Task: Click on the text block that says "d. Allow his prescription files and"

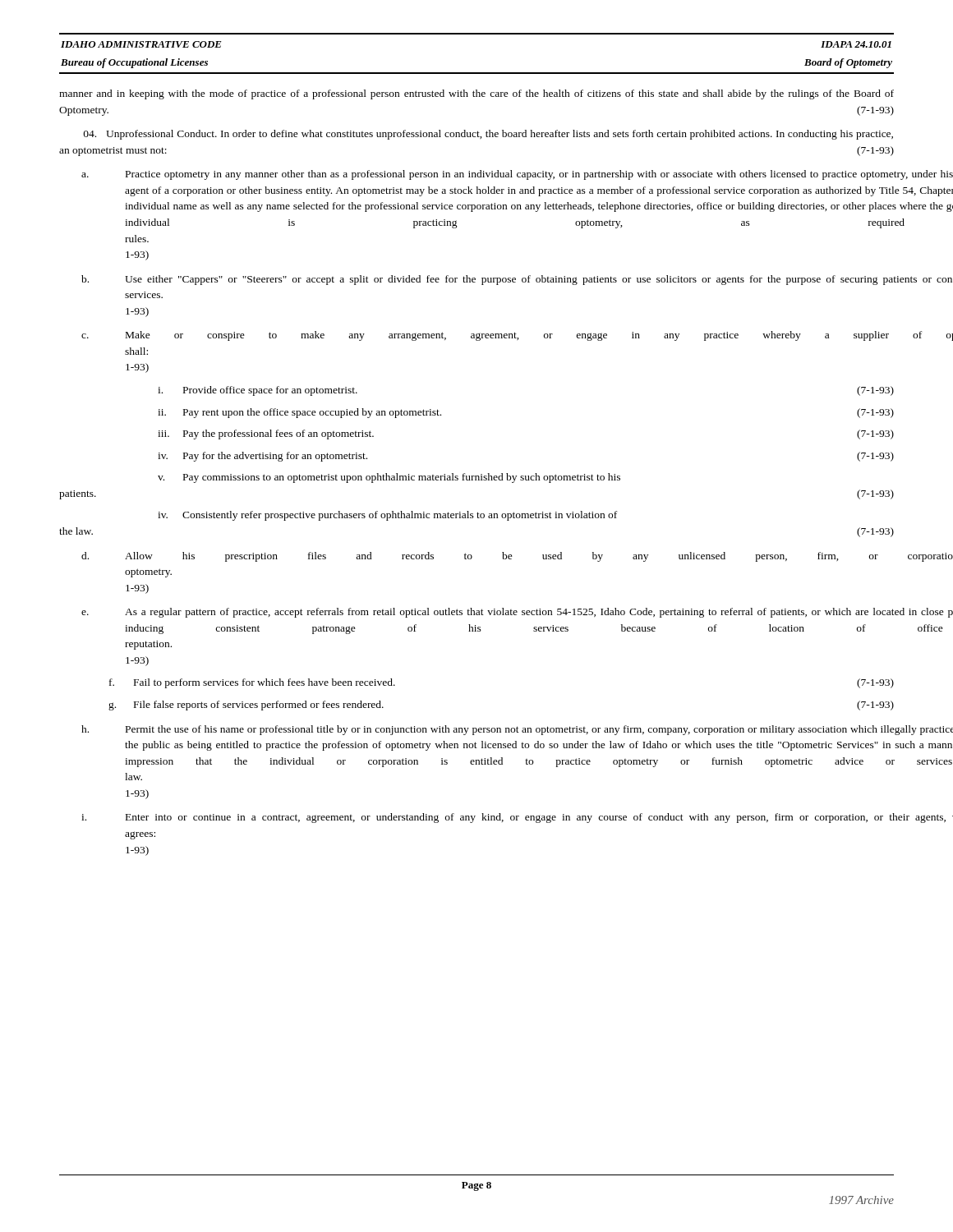Action: [138, 556]
